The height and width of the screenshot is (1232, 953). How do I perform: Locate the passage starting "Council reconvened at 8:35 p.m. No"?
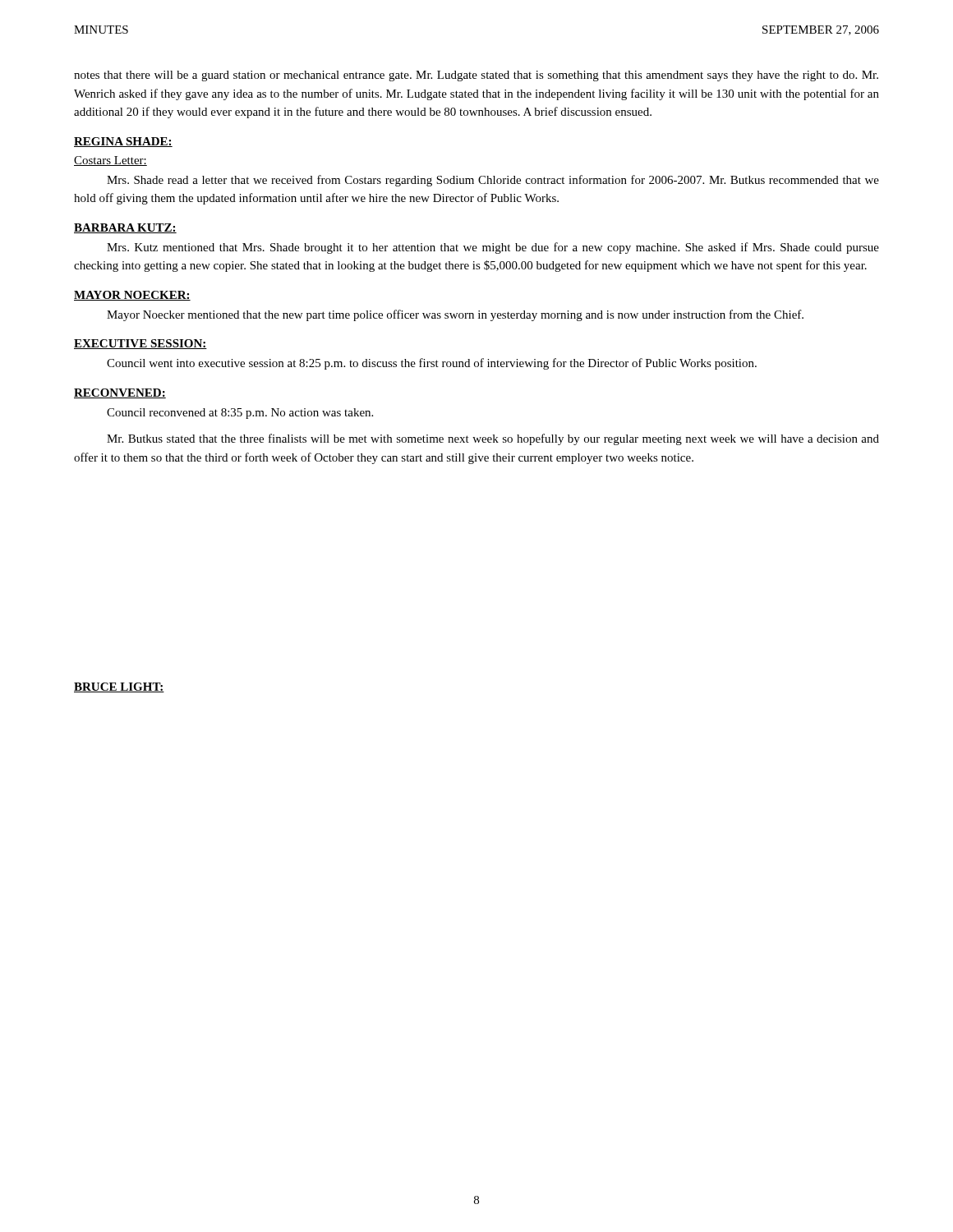tap(240, 414)
